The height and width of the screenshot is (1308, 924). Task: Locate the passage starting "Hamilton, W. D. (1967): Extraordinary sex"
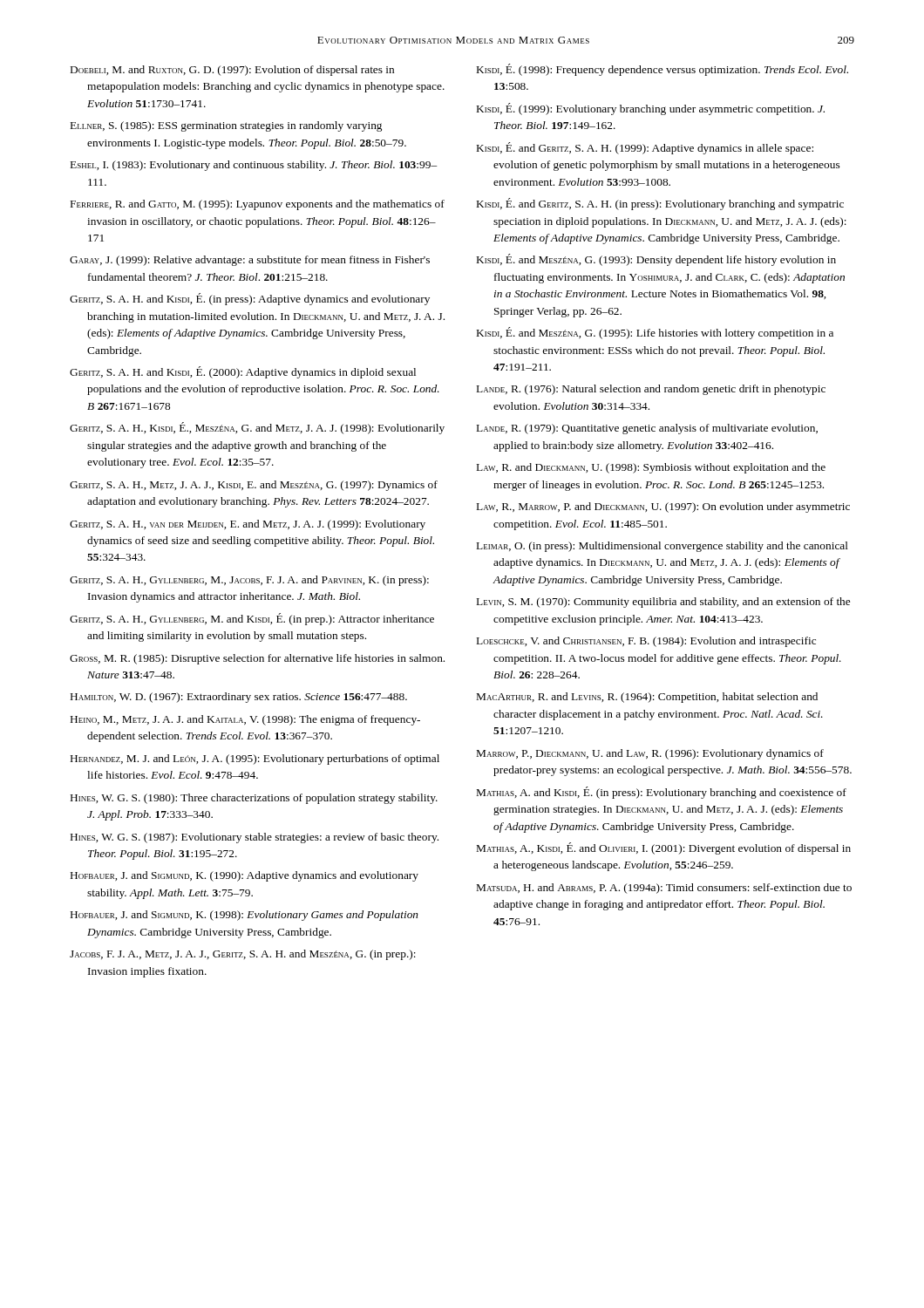click(x=239, y=697)
